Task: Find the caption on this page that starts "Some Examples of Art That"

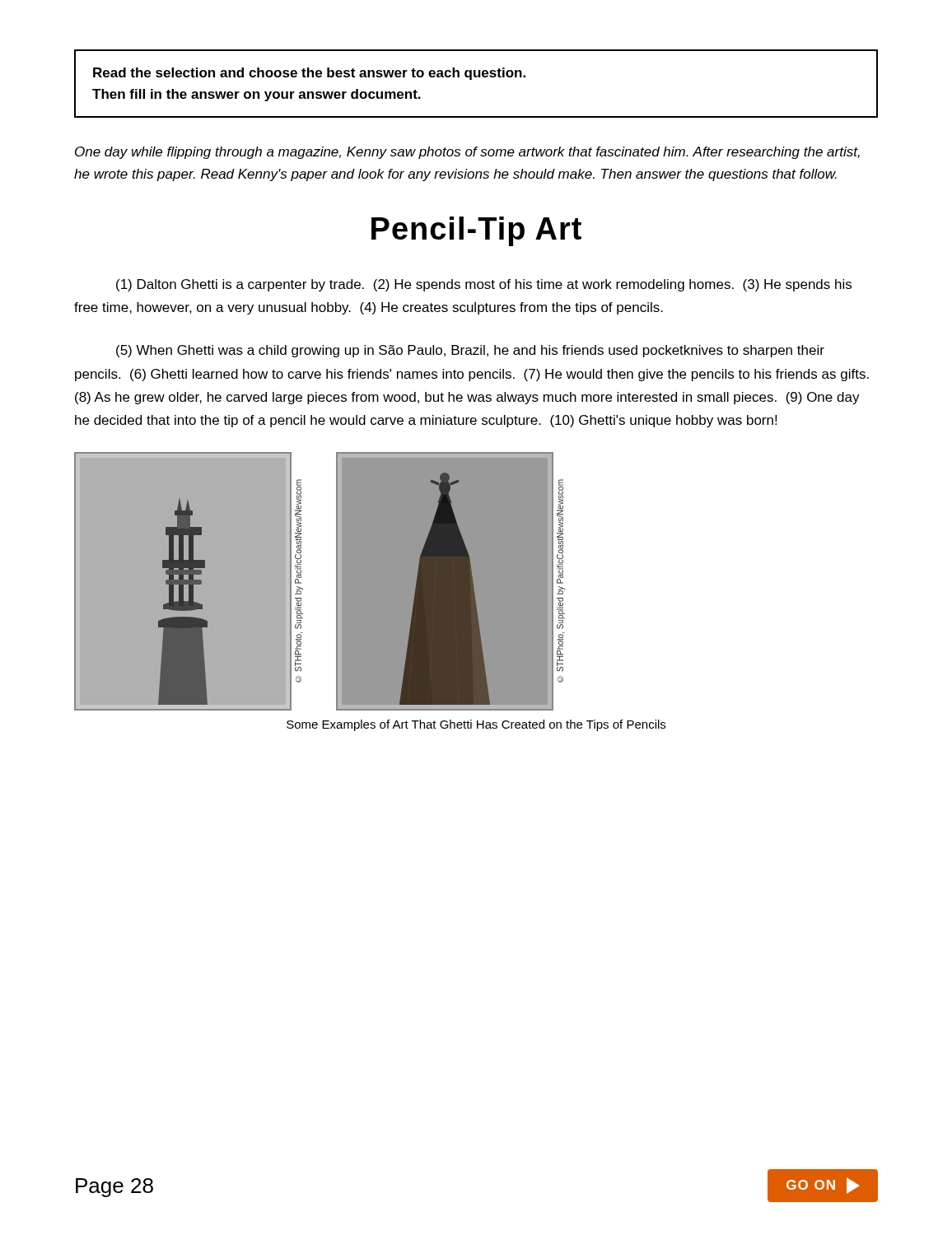Action: pos(476,724)
